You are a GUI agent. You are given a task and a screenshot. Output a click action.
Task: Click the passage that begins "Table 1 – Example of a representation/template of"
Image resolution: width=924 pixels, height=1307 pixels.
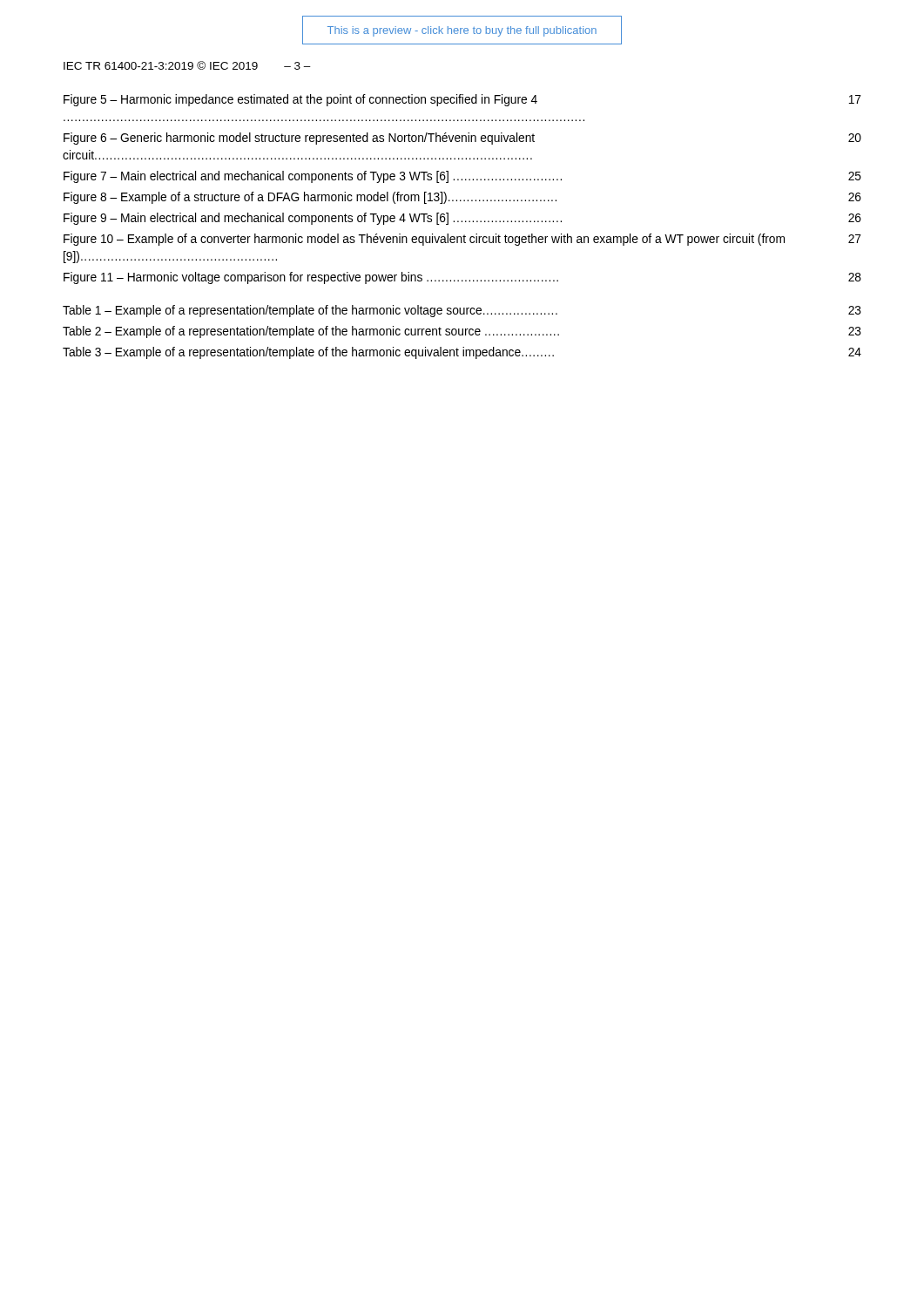[x=462, y=311]
